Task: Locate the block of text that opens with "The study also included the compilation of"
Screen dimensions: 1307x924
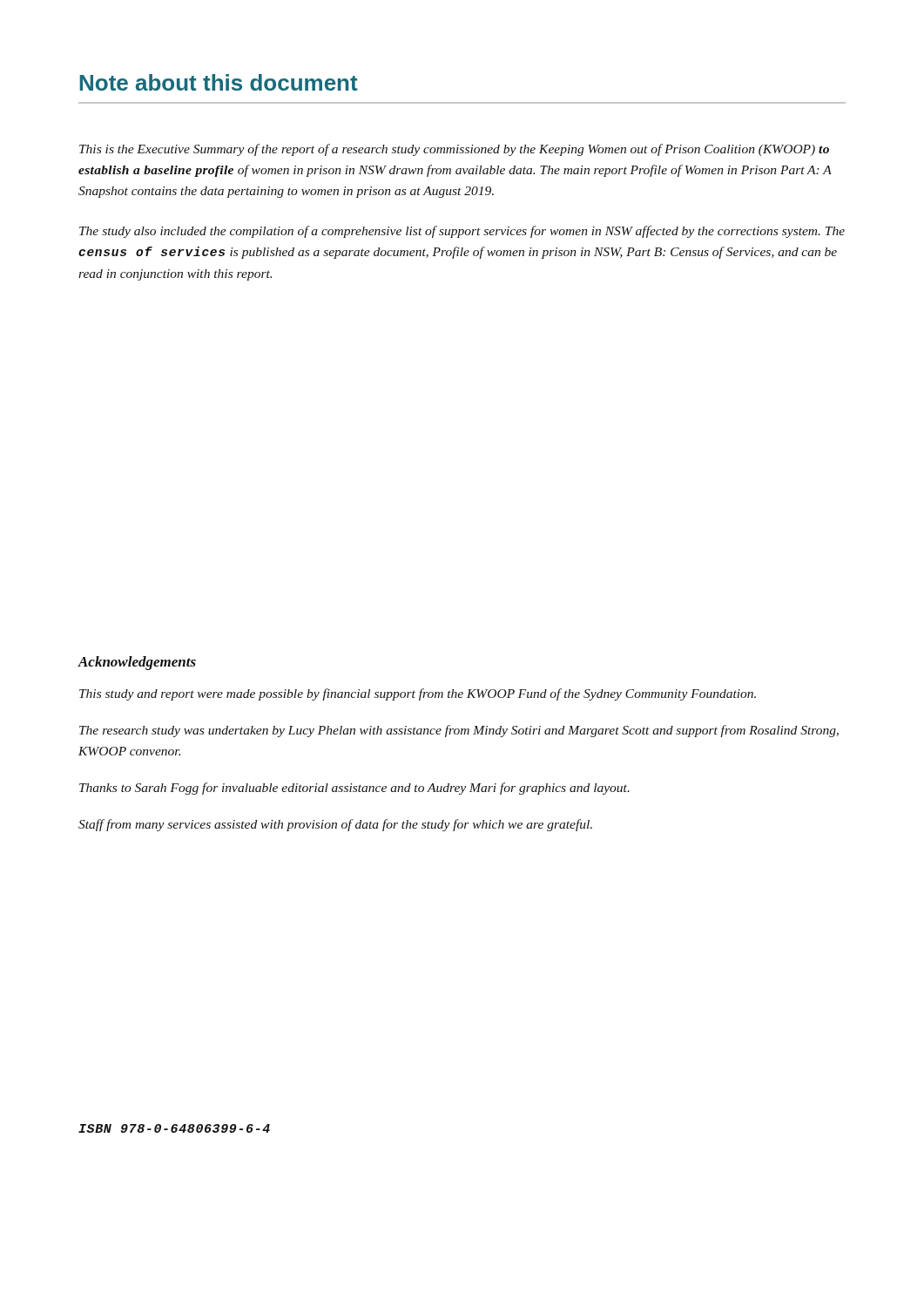Action: (462, 252)
